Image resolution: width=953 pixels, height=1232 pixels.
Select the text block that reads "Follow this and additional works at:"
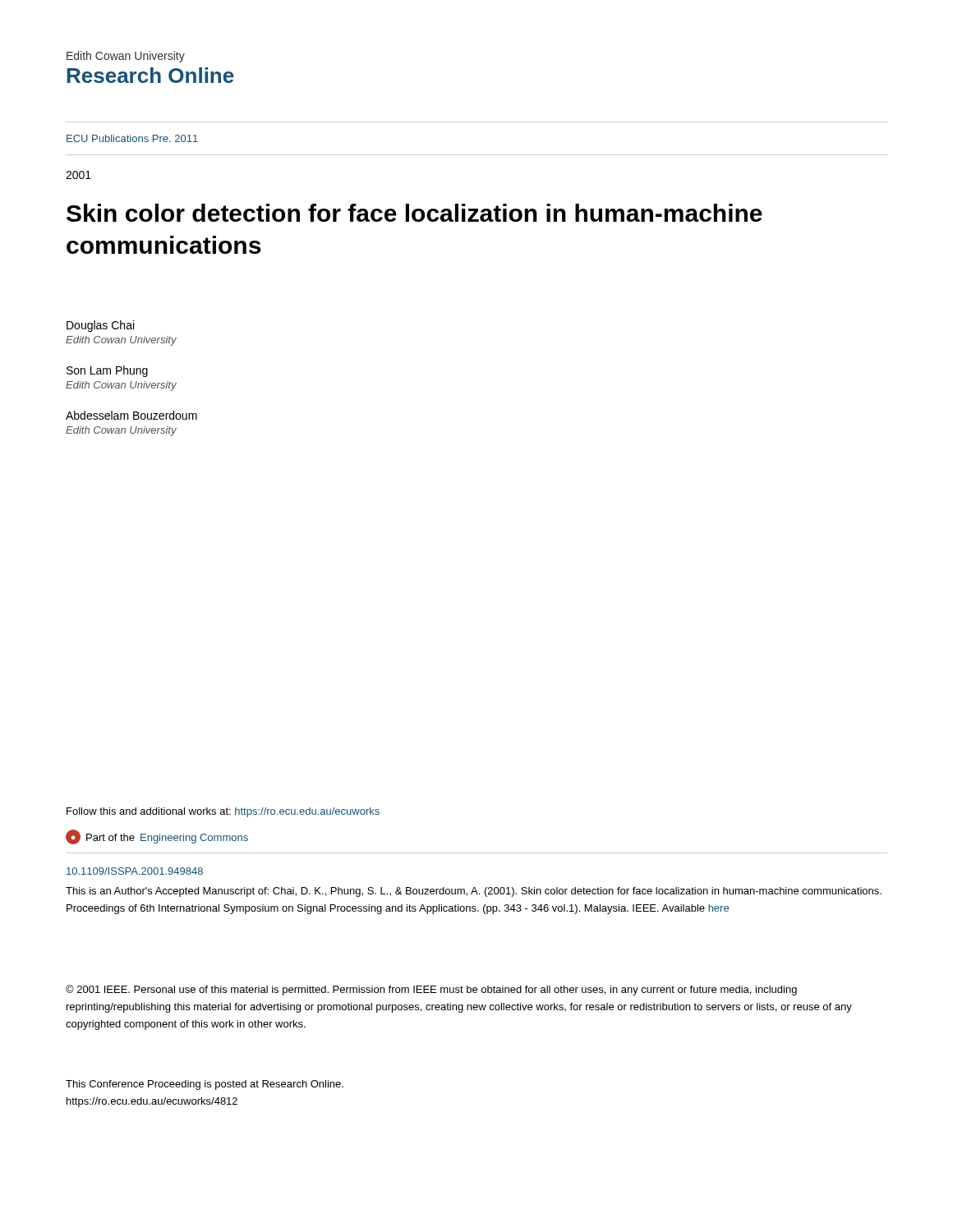(223, 811)
